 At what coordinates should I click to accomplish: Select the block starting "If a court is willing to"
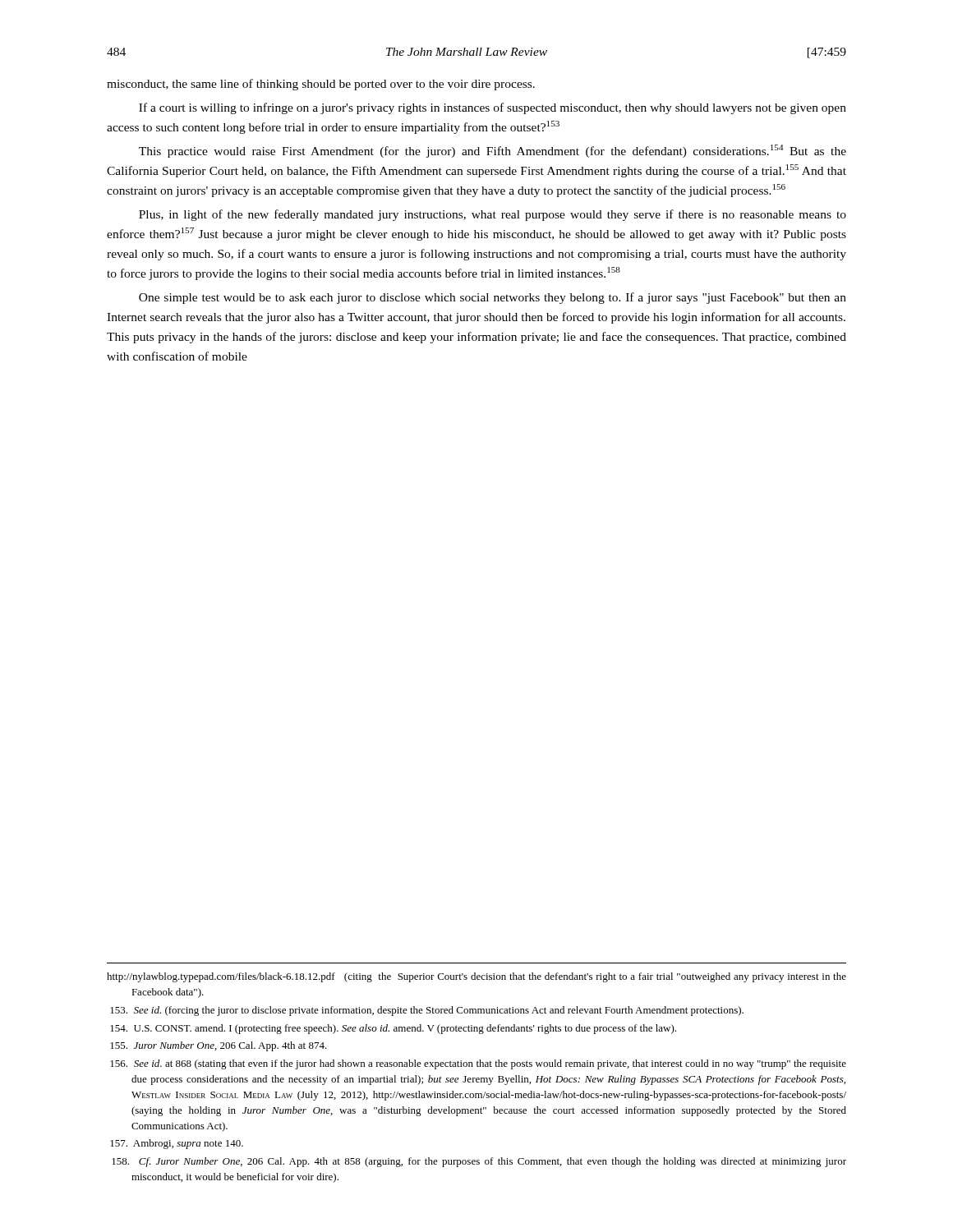tap(476, 117)
